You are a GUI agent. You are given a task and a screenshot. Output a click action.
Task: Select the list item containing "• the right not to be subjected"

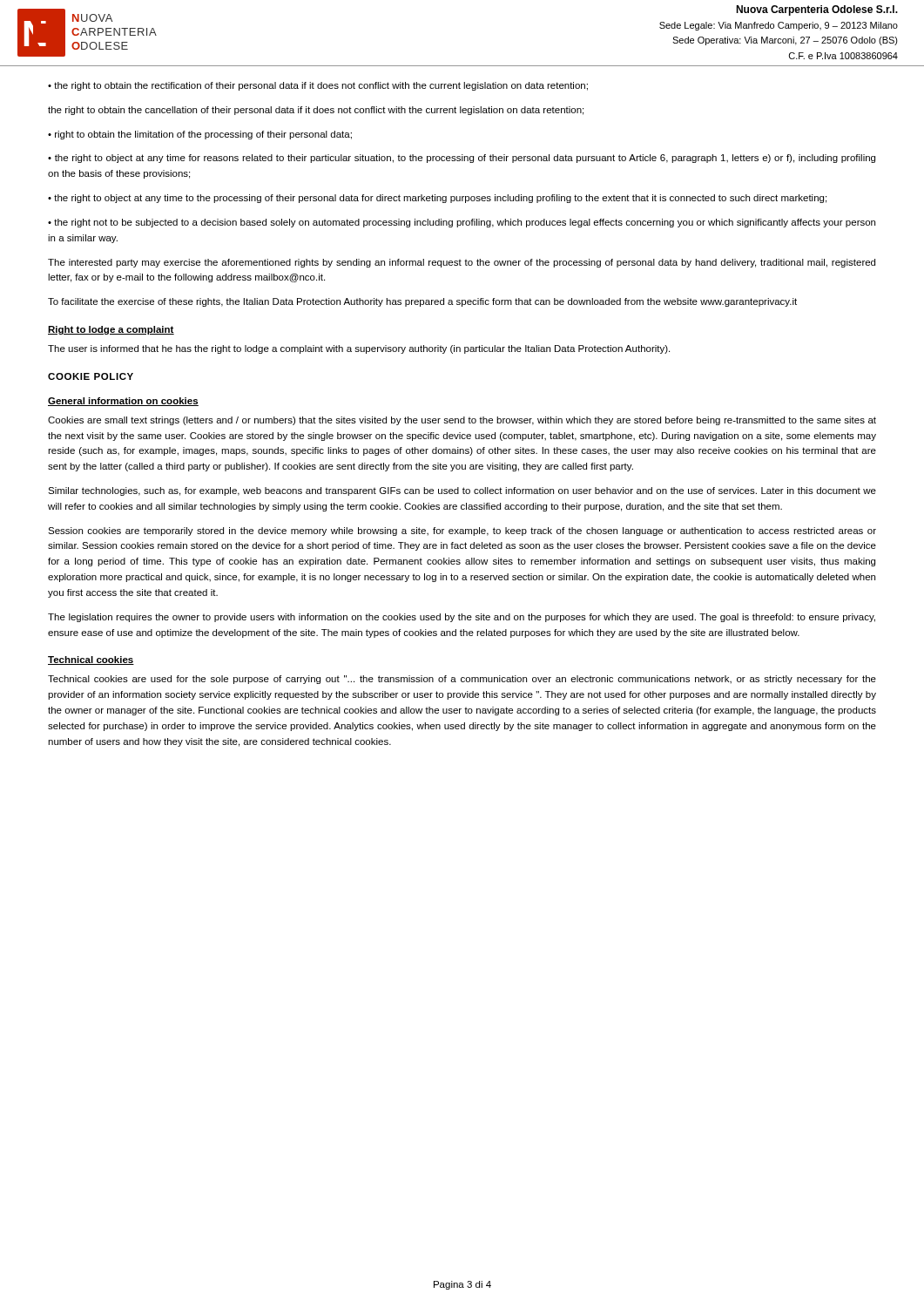pyautogui.click(x=462, y=230)
